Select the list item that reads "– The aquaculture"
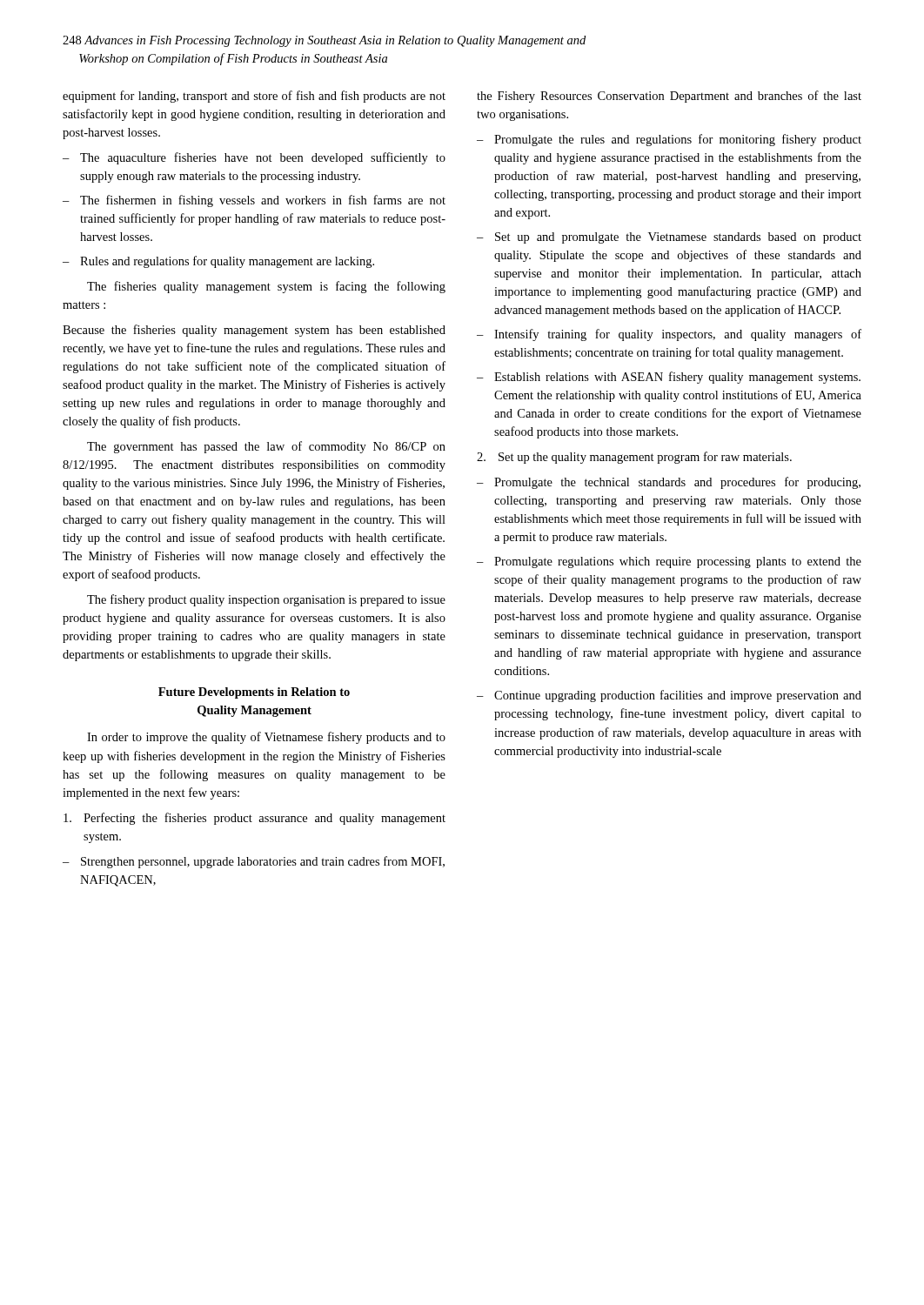 point(254,167)
